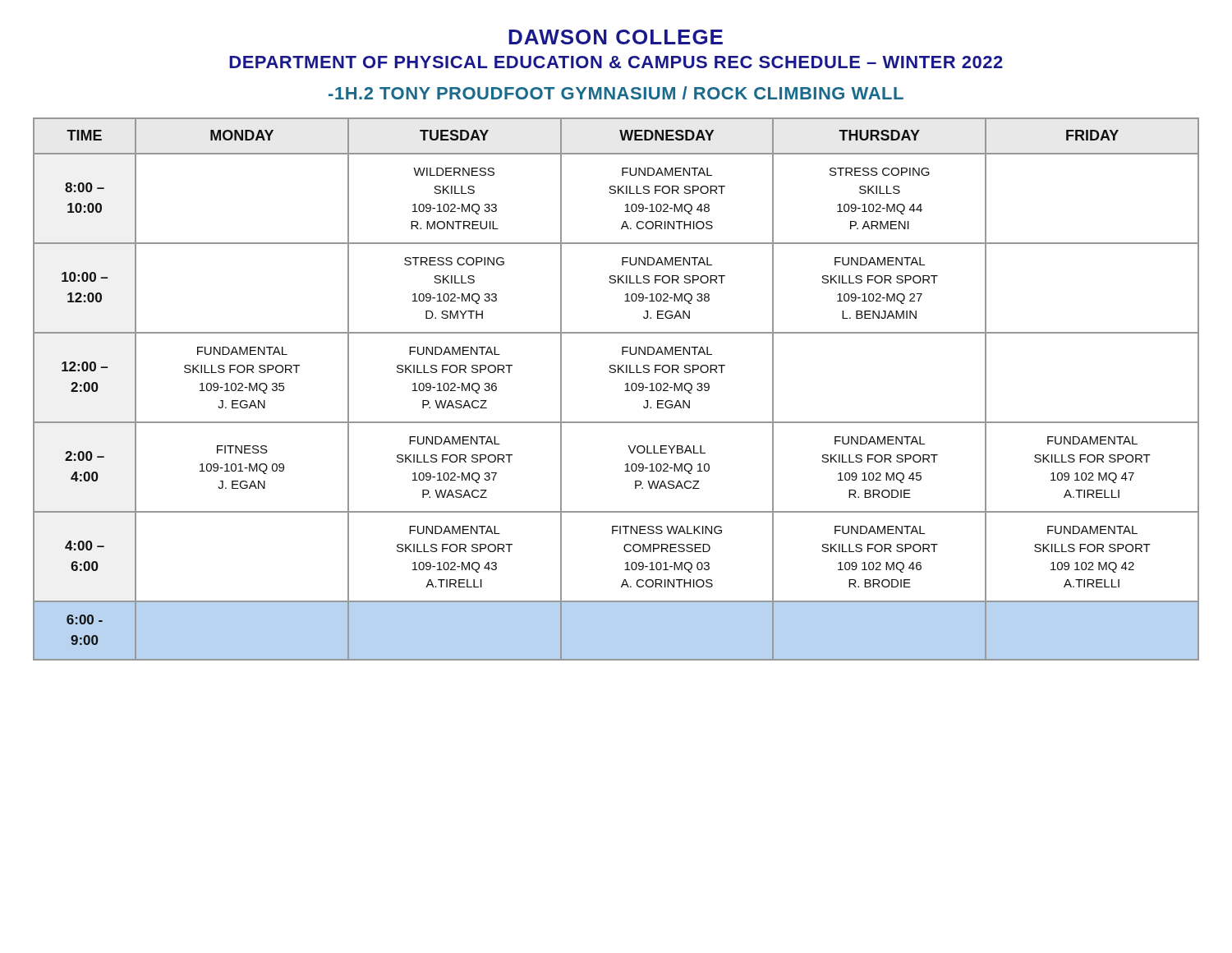The image size is (1232, 953).
Task: Select the table
Action: coord(616,389)
